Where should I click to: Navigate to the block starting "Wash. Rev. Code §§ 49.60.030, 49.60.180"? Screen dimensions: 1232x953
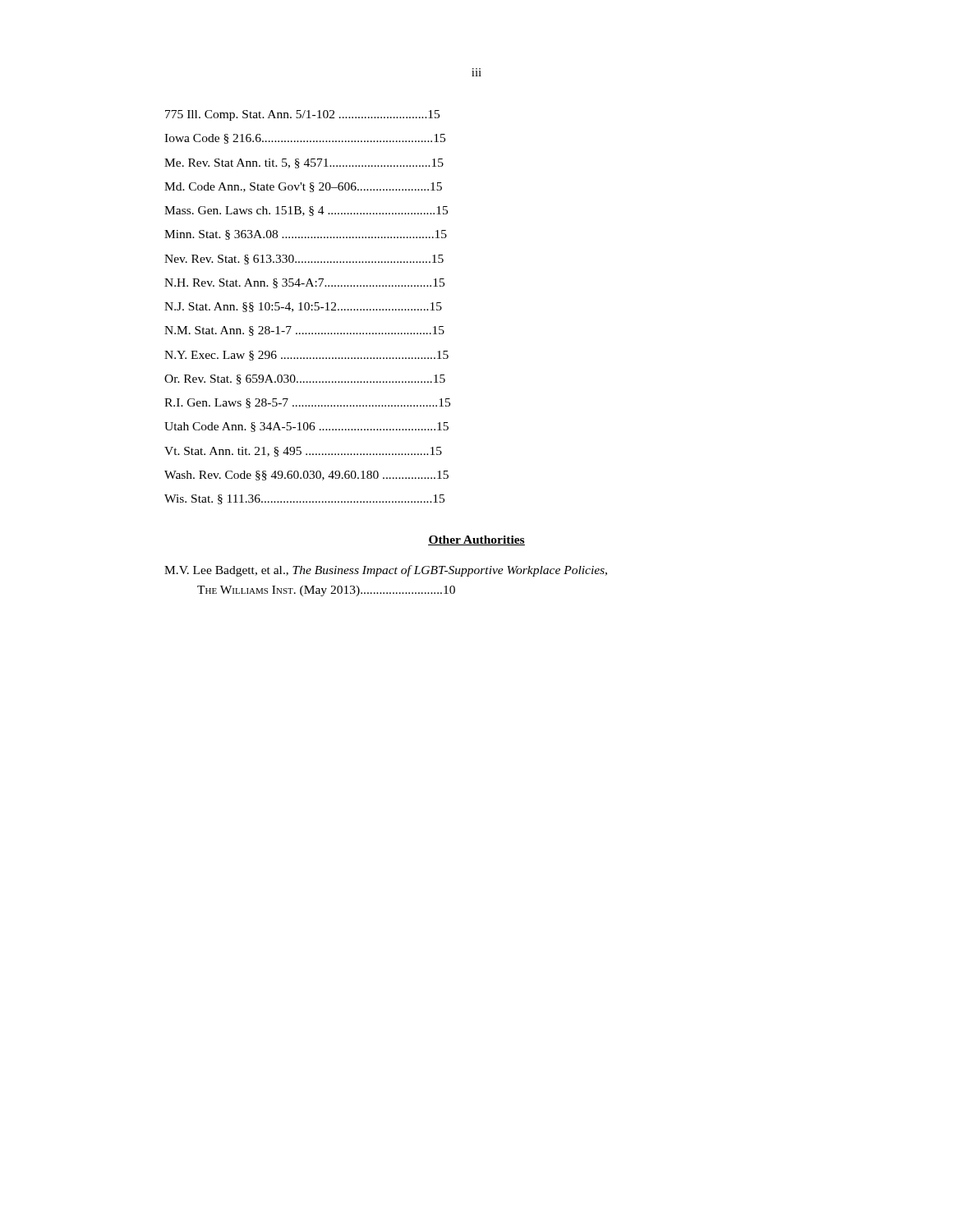pos(306,476)
